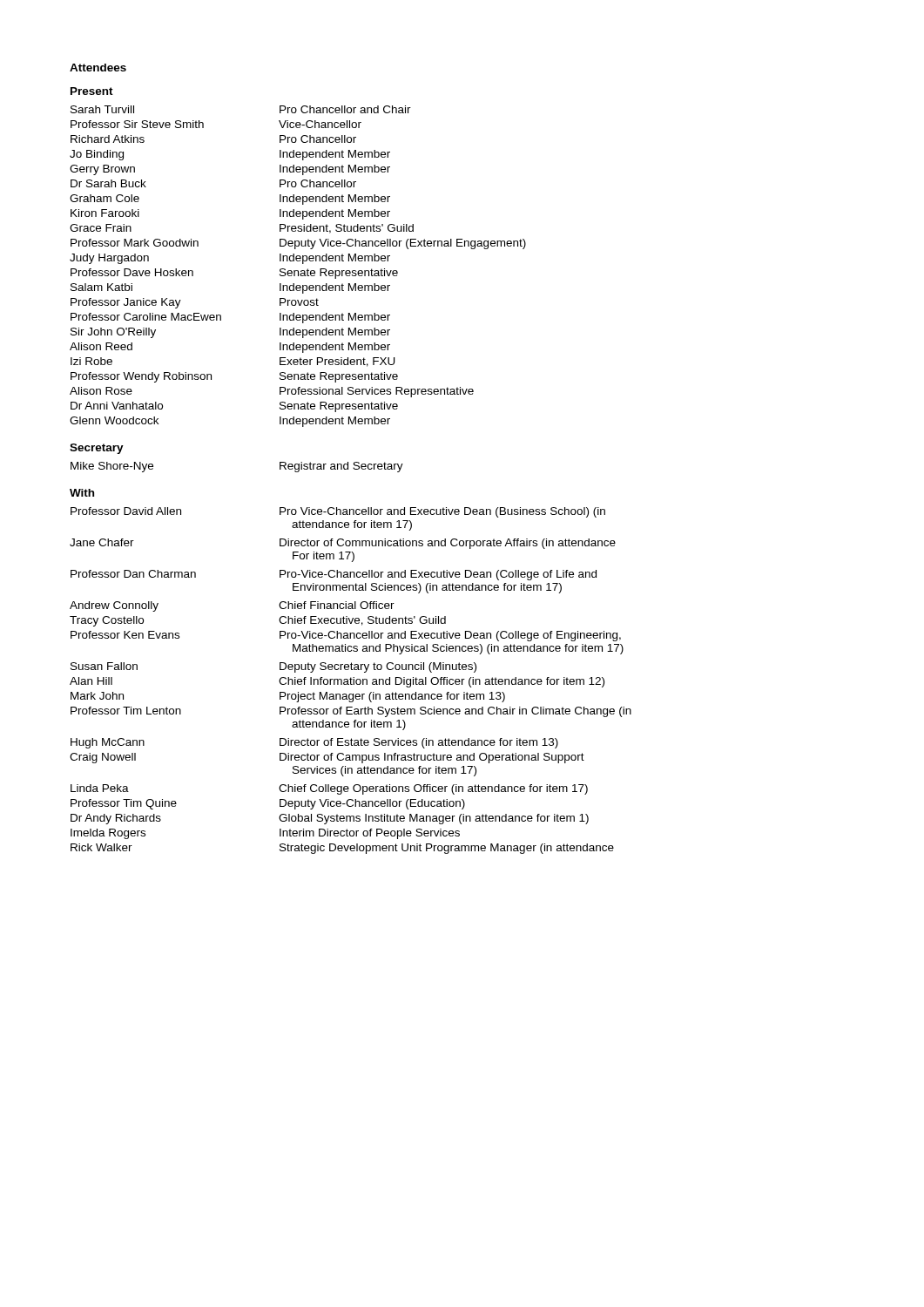Click on the text block starting "Alison ReedIndependent Member"
The width and height of the screenshot is (924, 1307).
tap(97, 347)
